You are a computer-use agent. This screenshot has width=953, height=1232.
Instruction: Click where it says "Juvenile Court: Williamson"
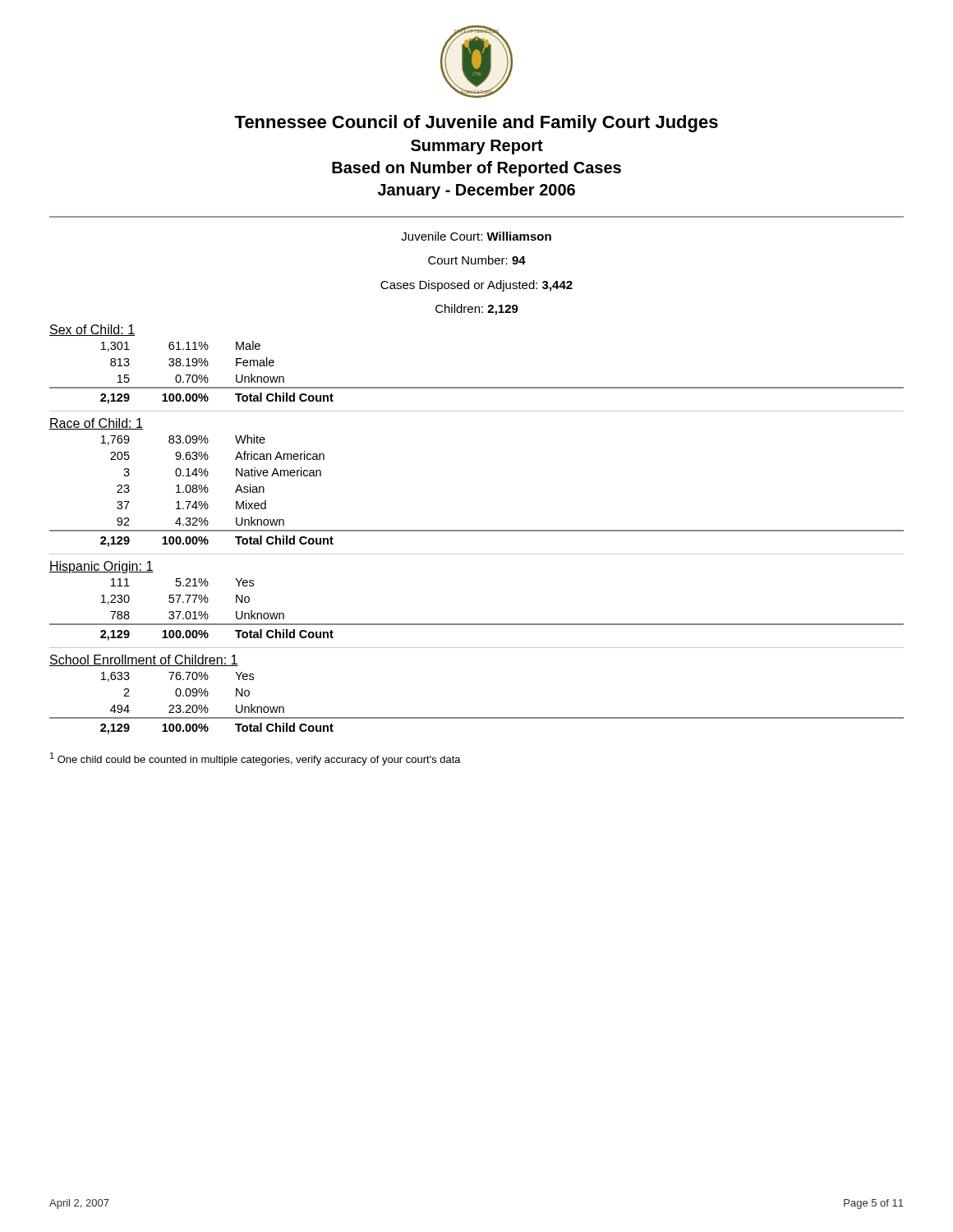click(x=476, y=236)
